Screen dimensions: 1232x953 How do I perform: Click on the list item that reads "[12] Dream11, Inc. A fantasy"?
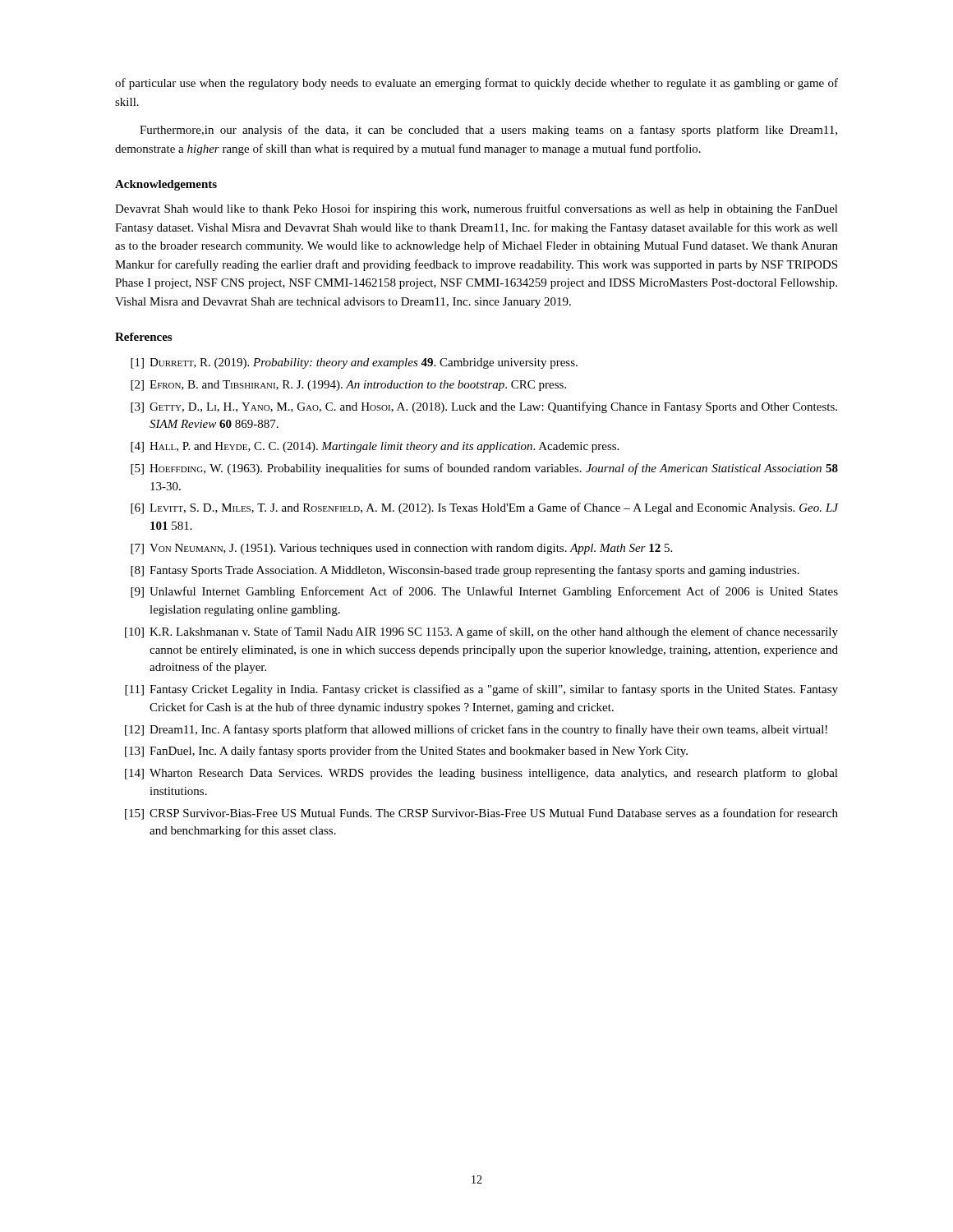[x=476, y=730]
